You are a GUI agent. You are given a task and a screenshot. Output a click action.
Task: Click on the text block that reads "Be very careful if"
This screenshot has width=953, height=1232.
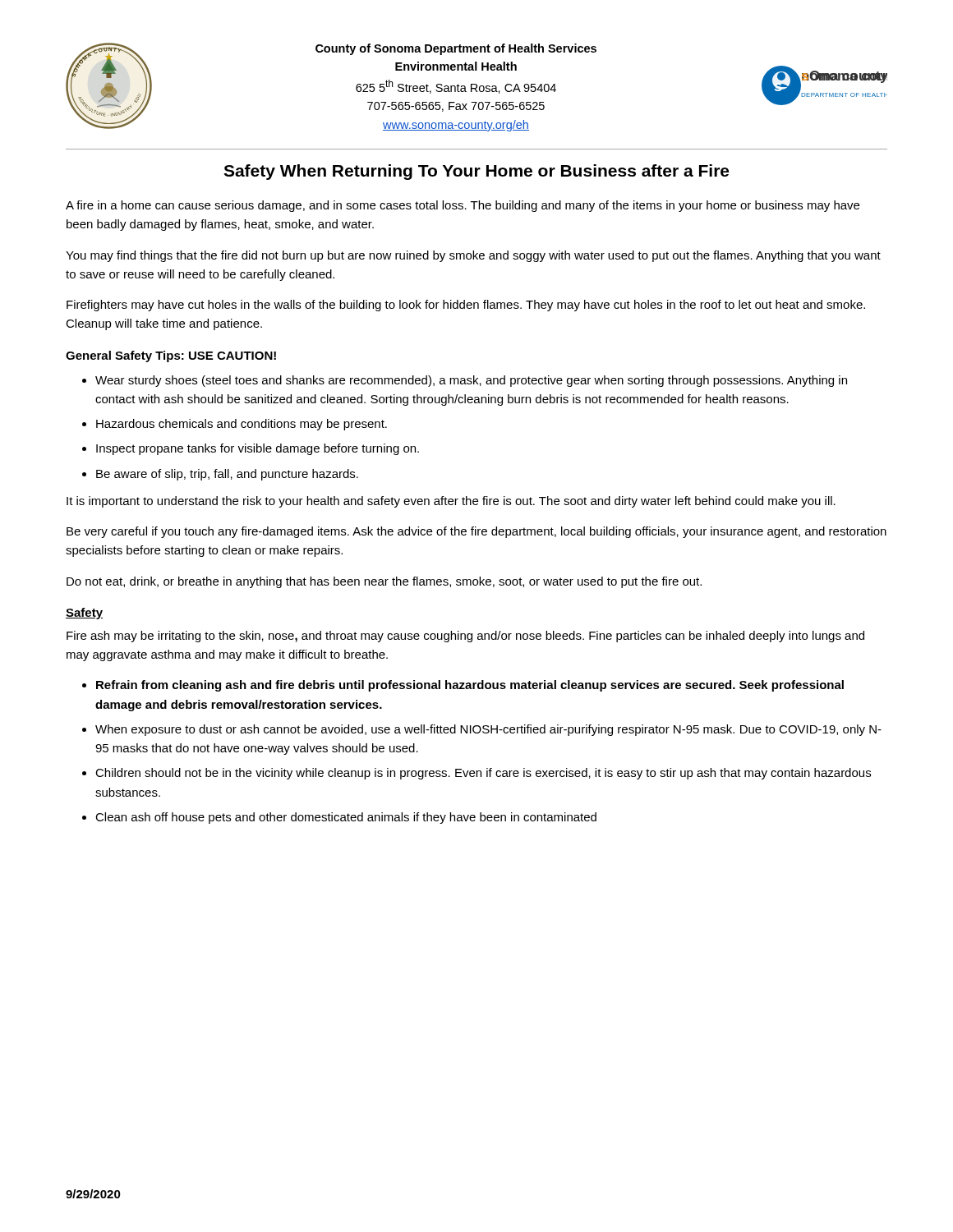[x=476, y=541]
